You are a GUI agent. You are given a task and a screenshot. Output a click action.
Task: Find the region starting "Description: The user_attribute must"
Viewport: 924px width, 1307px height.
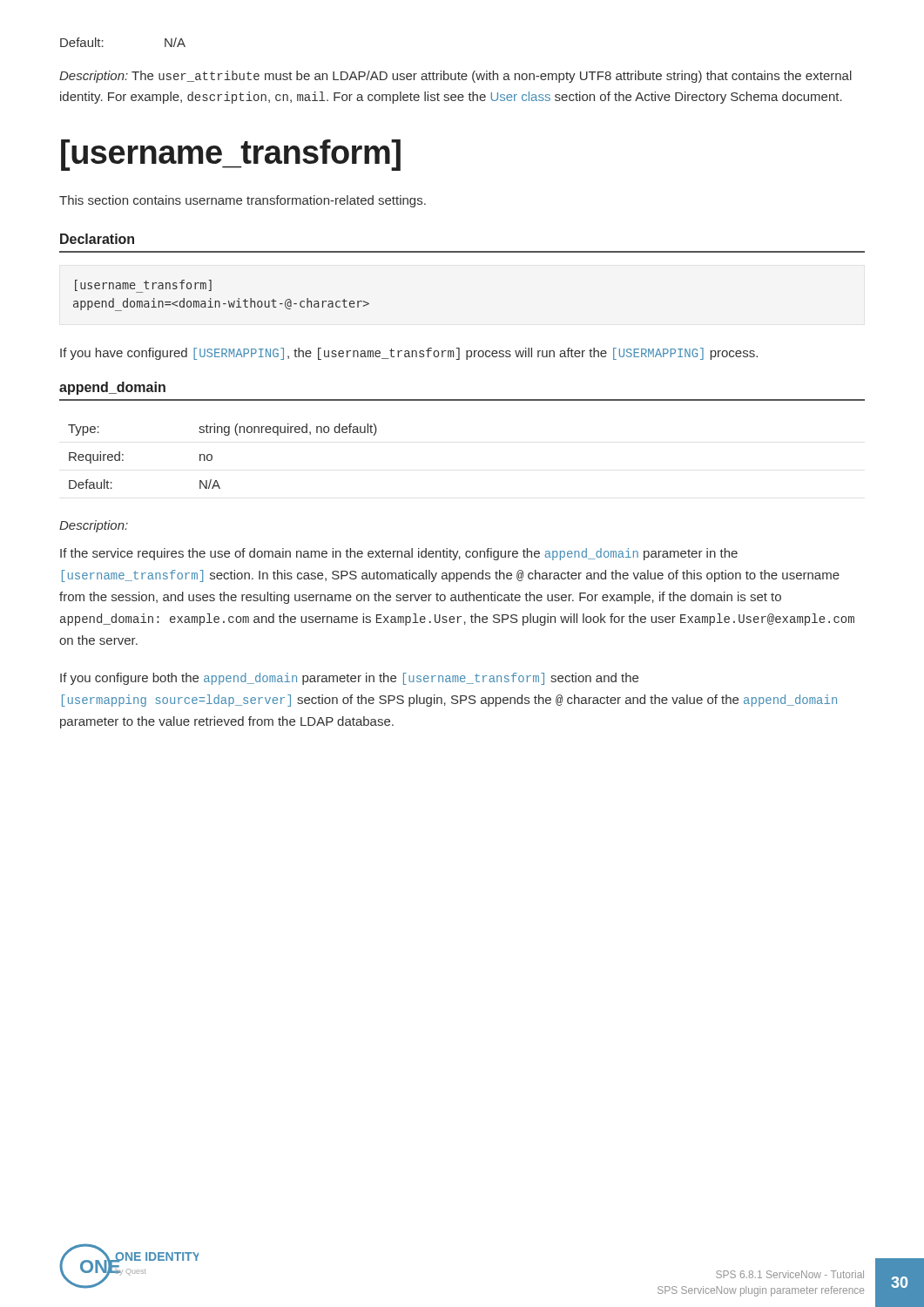pos(456,86)
